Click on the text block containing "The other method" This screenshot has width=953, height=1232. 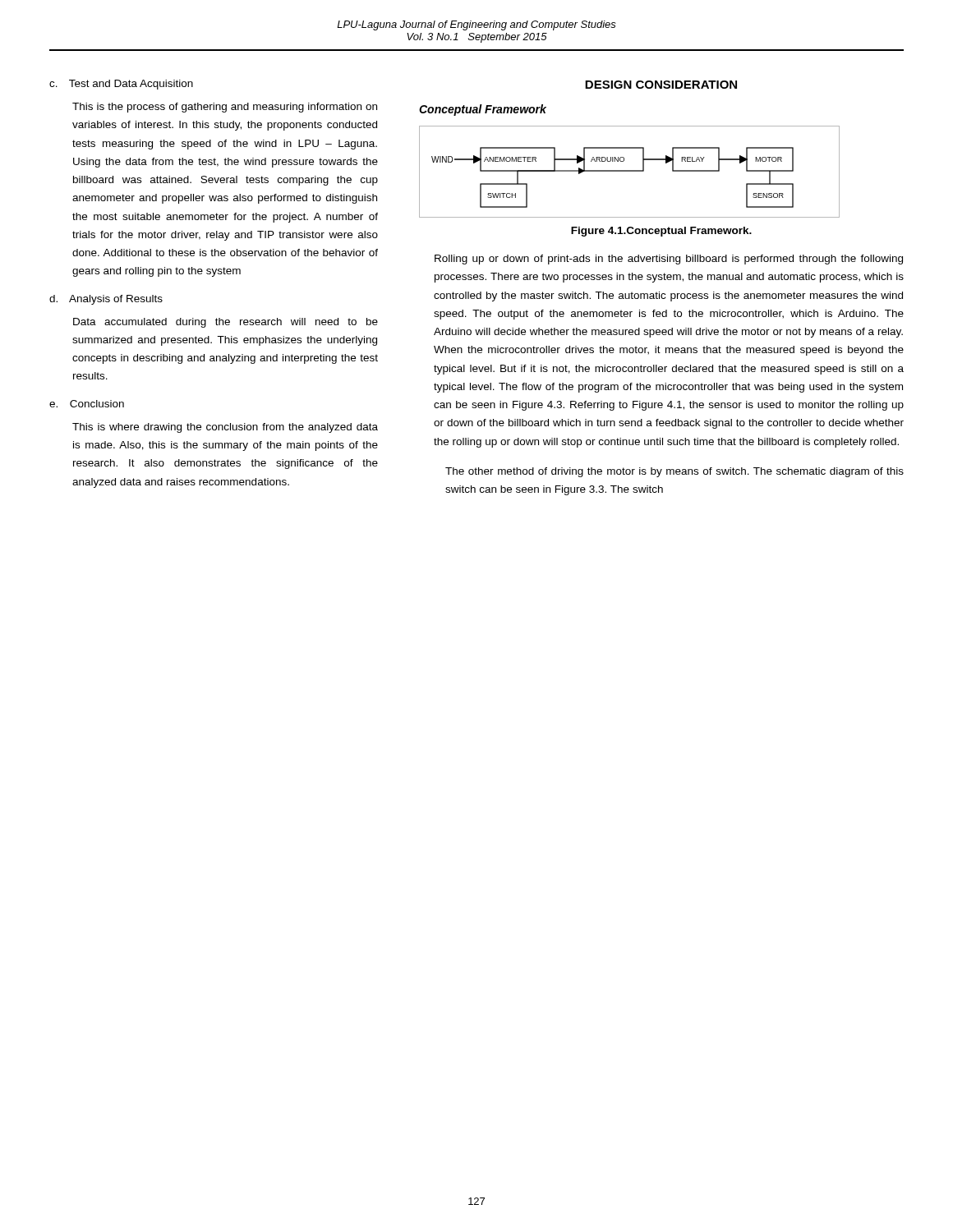tap(674, 480)
